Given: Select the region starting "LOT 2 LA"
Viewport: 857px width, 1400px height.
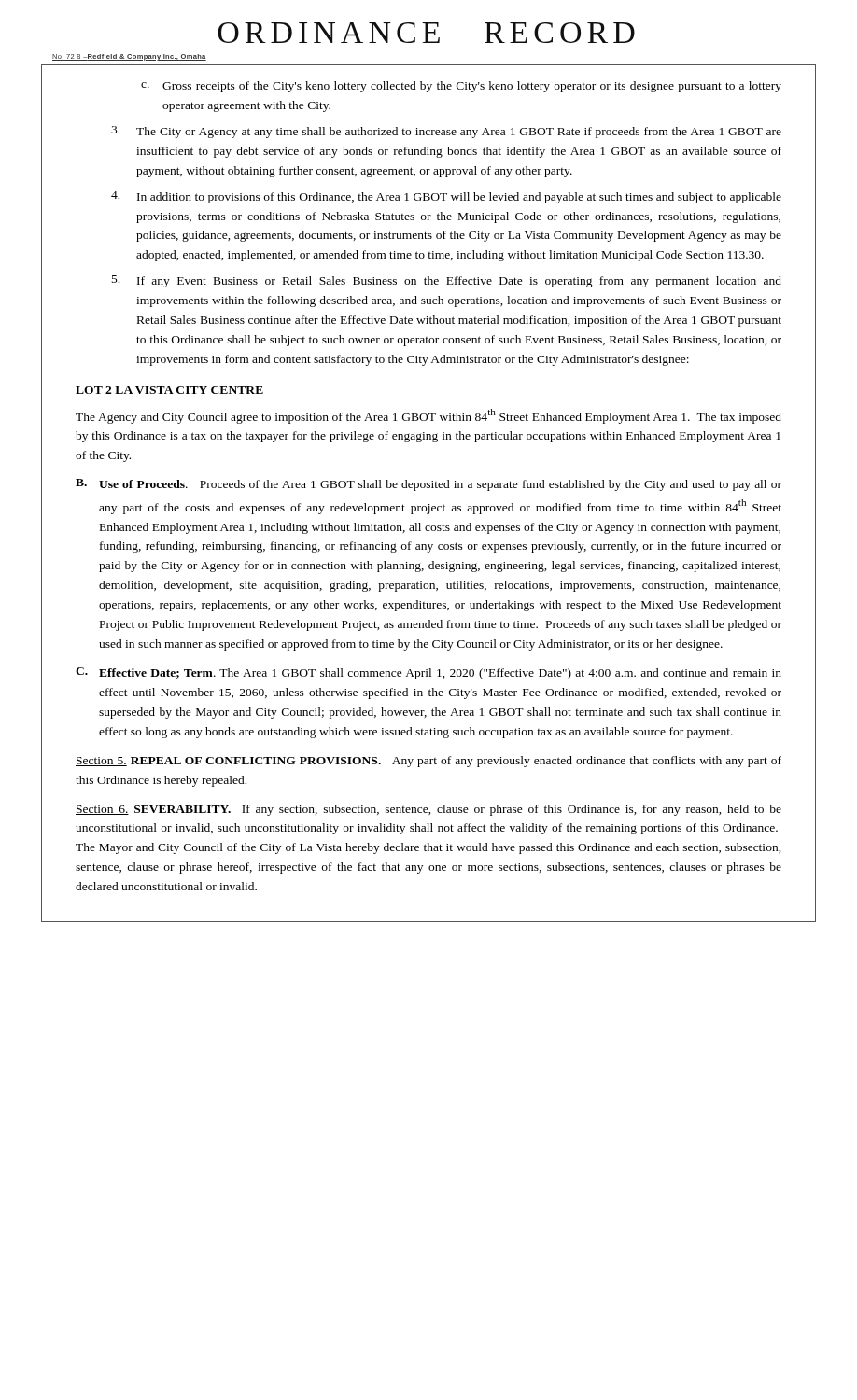Looking at the screenshot, I should pyautogui.click(x=170, y=390).
